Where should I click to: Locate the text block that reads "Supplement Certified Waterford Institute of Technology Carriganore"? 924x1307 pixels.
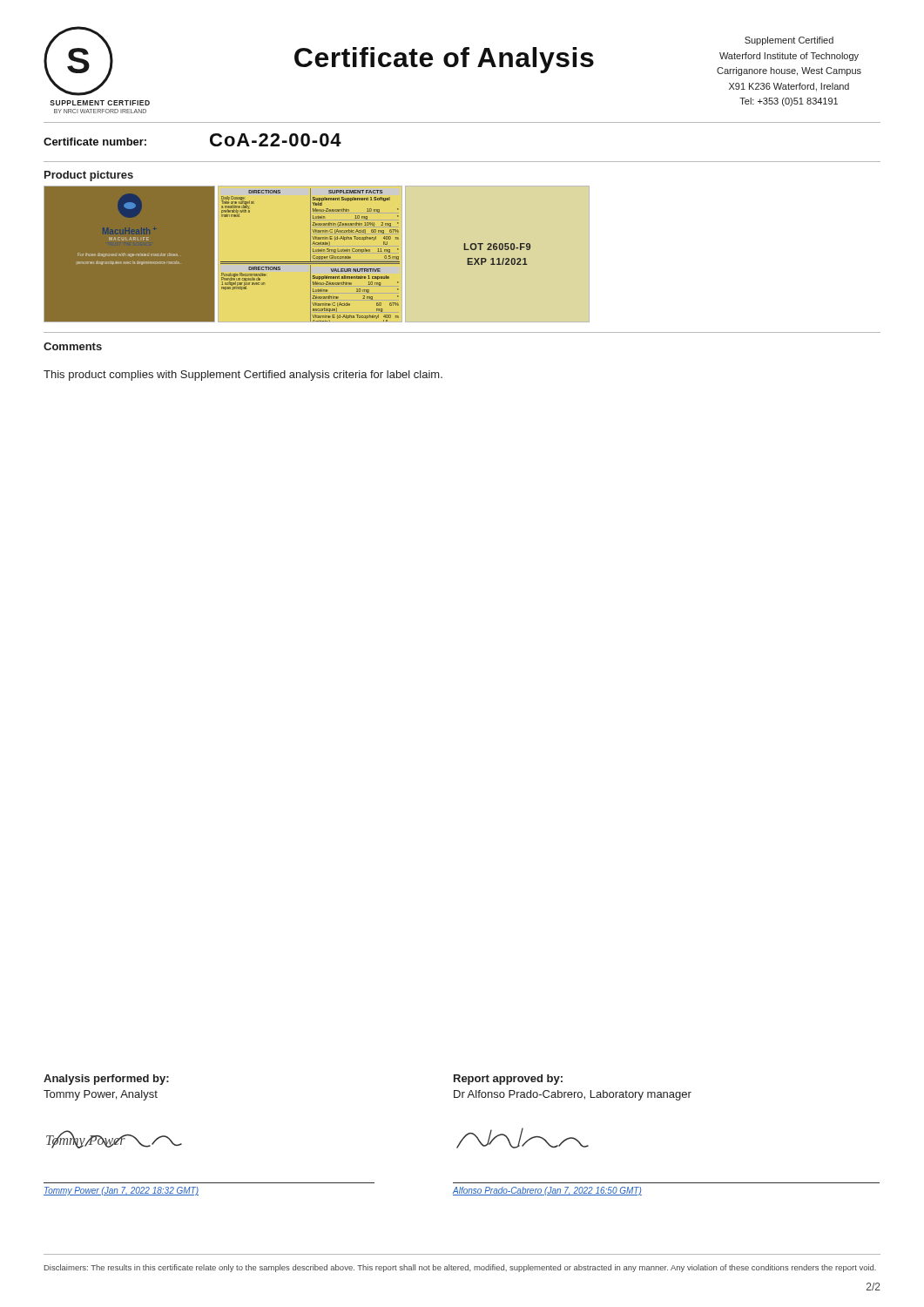point(789,71)
